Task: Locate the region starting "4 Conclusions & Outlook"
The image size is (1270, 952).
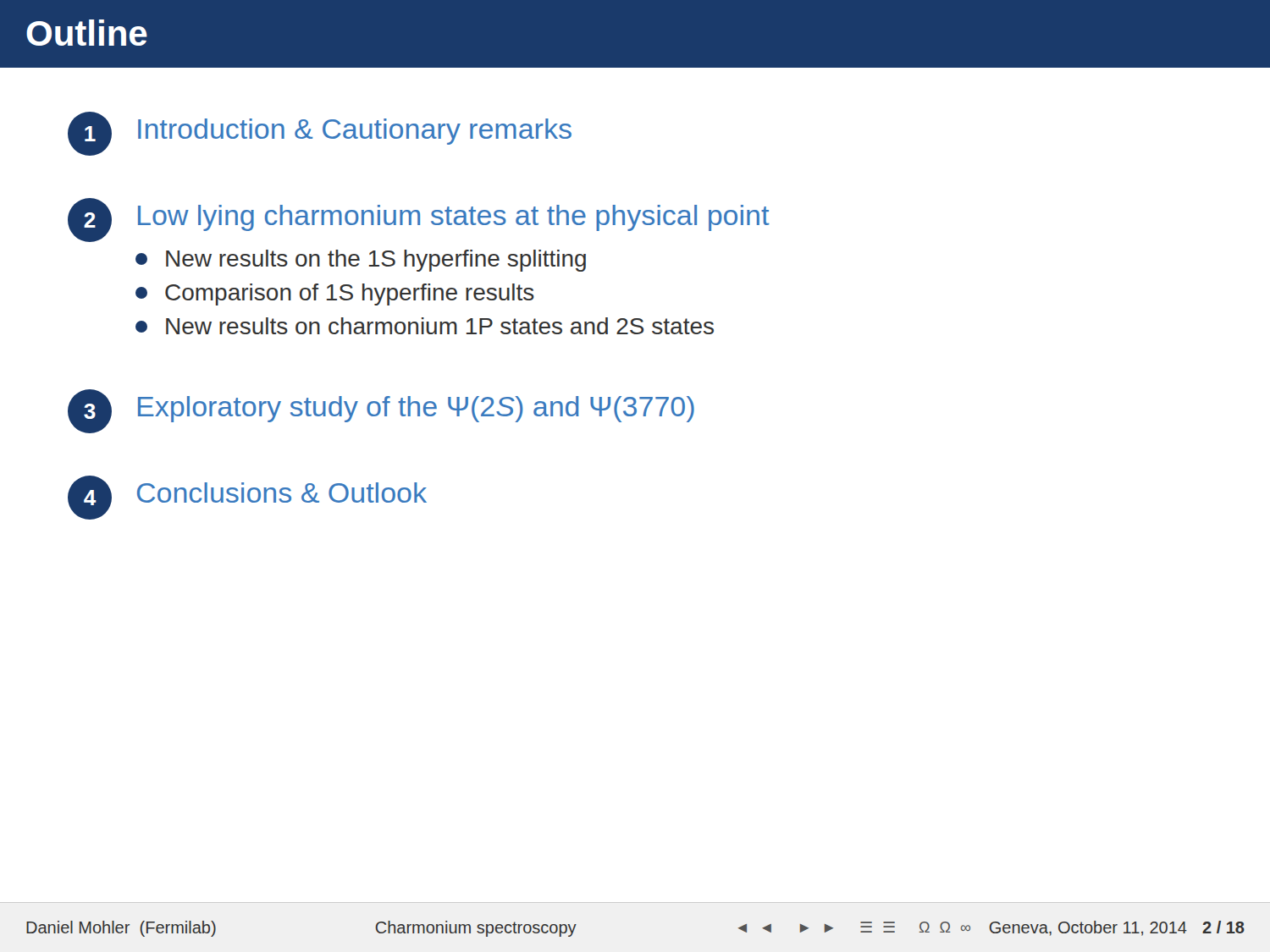Action: coord(247,497)
